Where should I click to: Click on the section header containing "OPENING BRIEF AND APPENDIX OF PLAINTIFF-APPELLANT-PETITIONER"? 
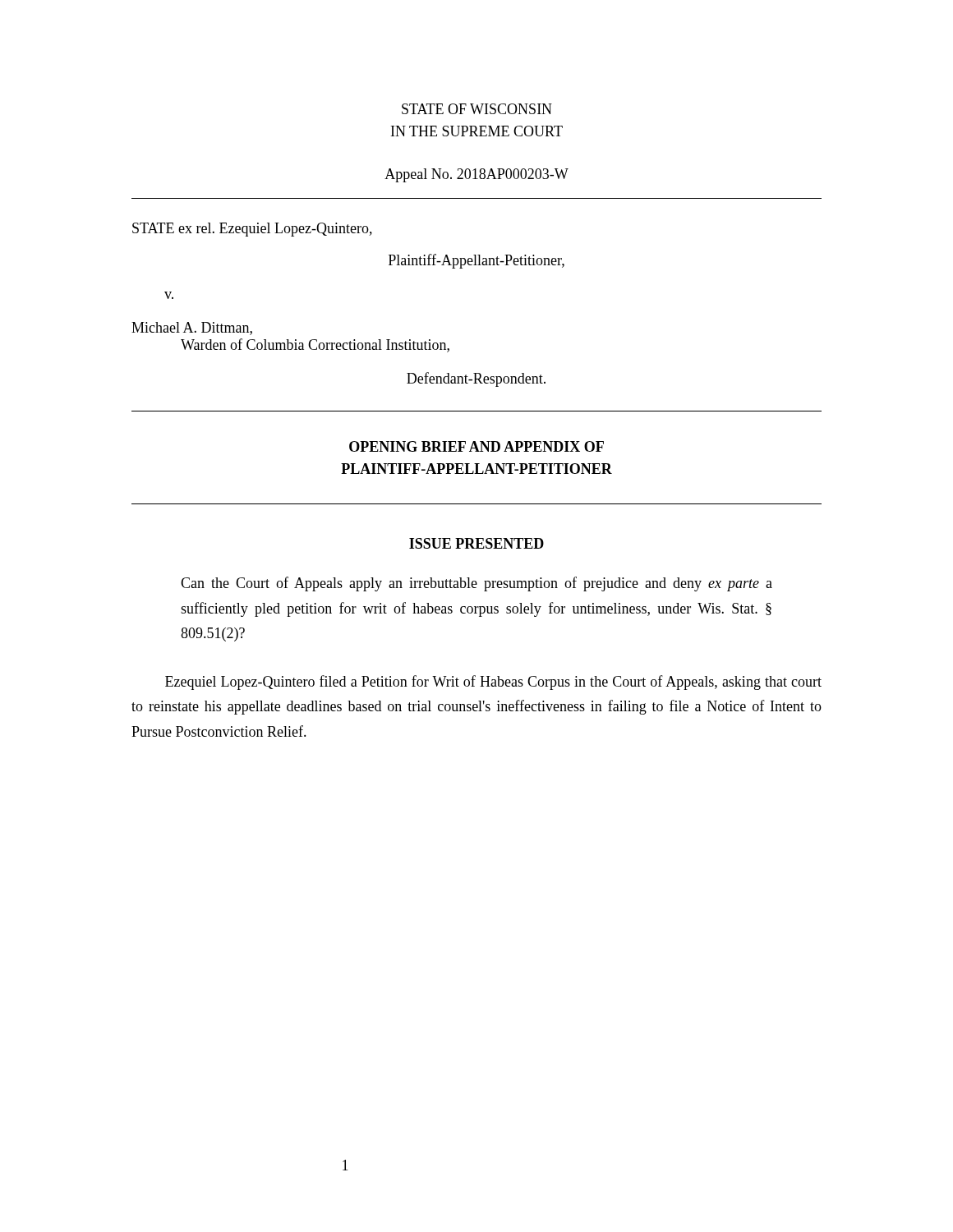pos(476,458)
